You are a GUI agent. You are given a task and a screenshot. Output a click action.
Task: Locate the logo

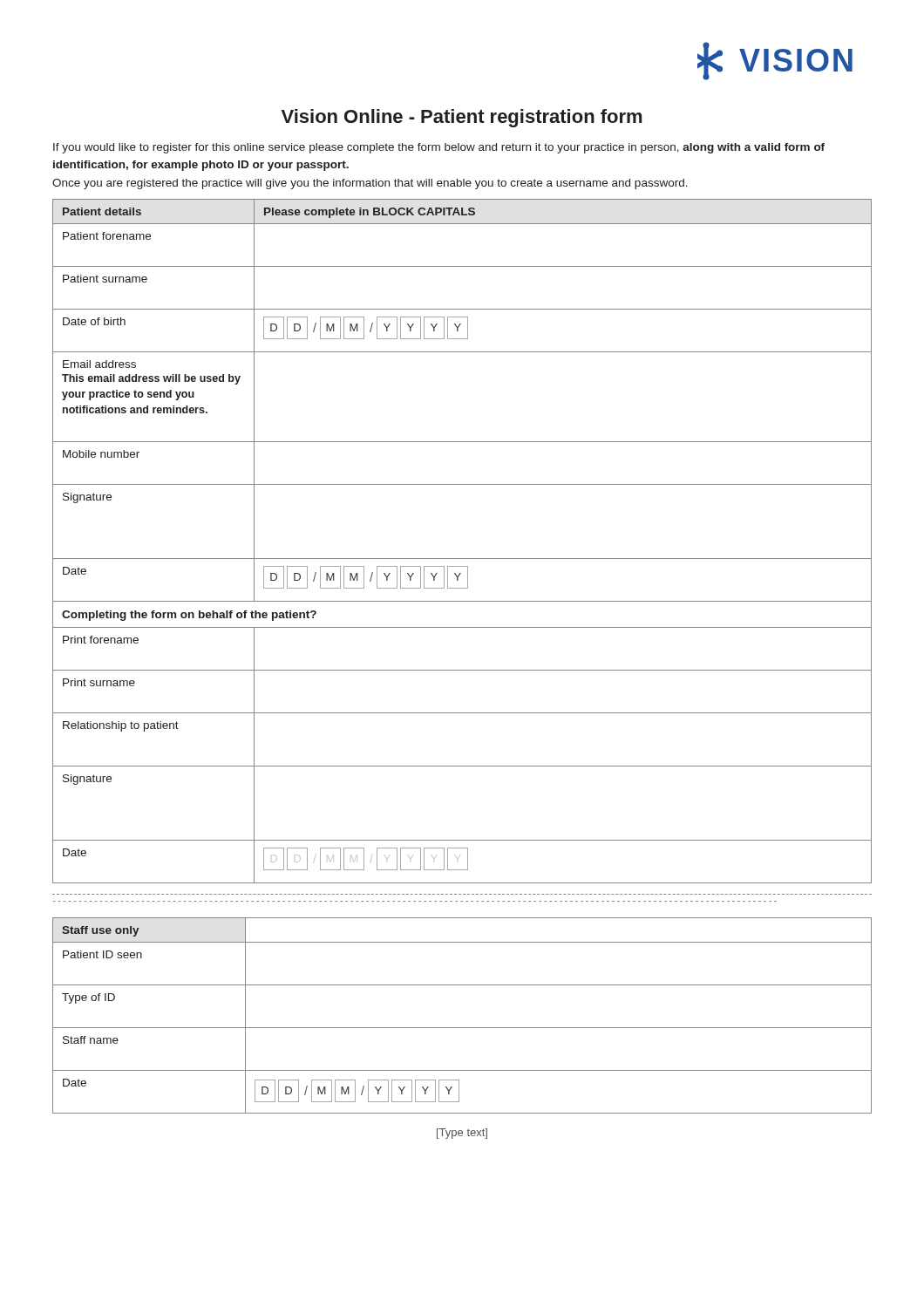462,62
